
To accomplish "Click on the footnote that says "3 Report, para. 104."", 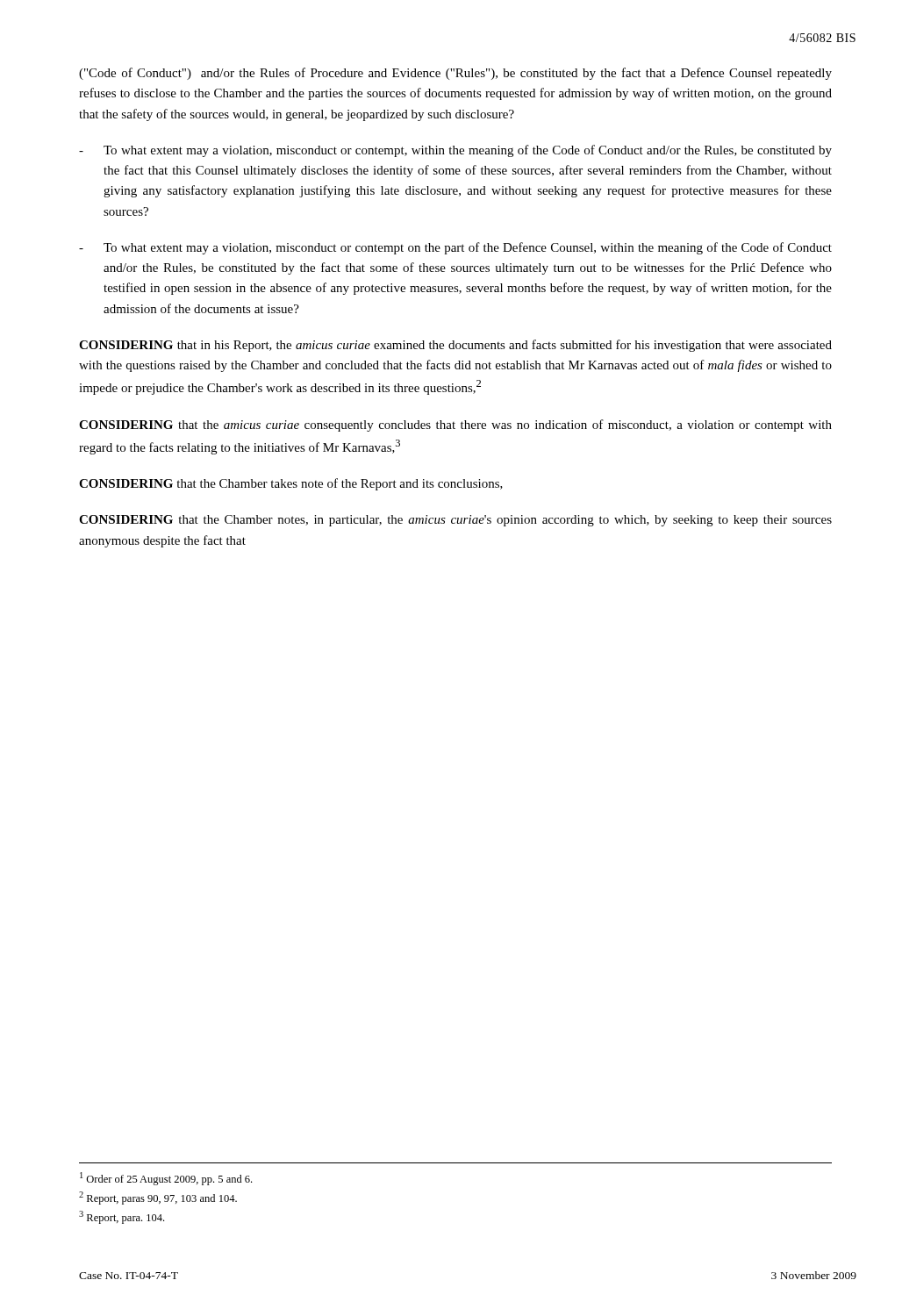I will pyautogui.click(x=122, y=1217).
